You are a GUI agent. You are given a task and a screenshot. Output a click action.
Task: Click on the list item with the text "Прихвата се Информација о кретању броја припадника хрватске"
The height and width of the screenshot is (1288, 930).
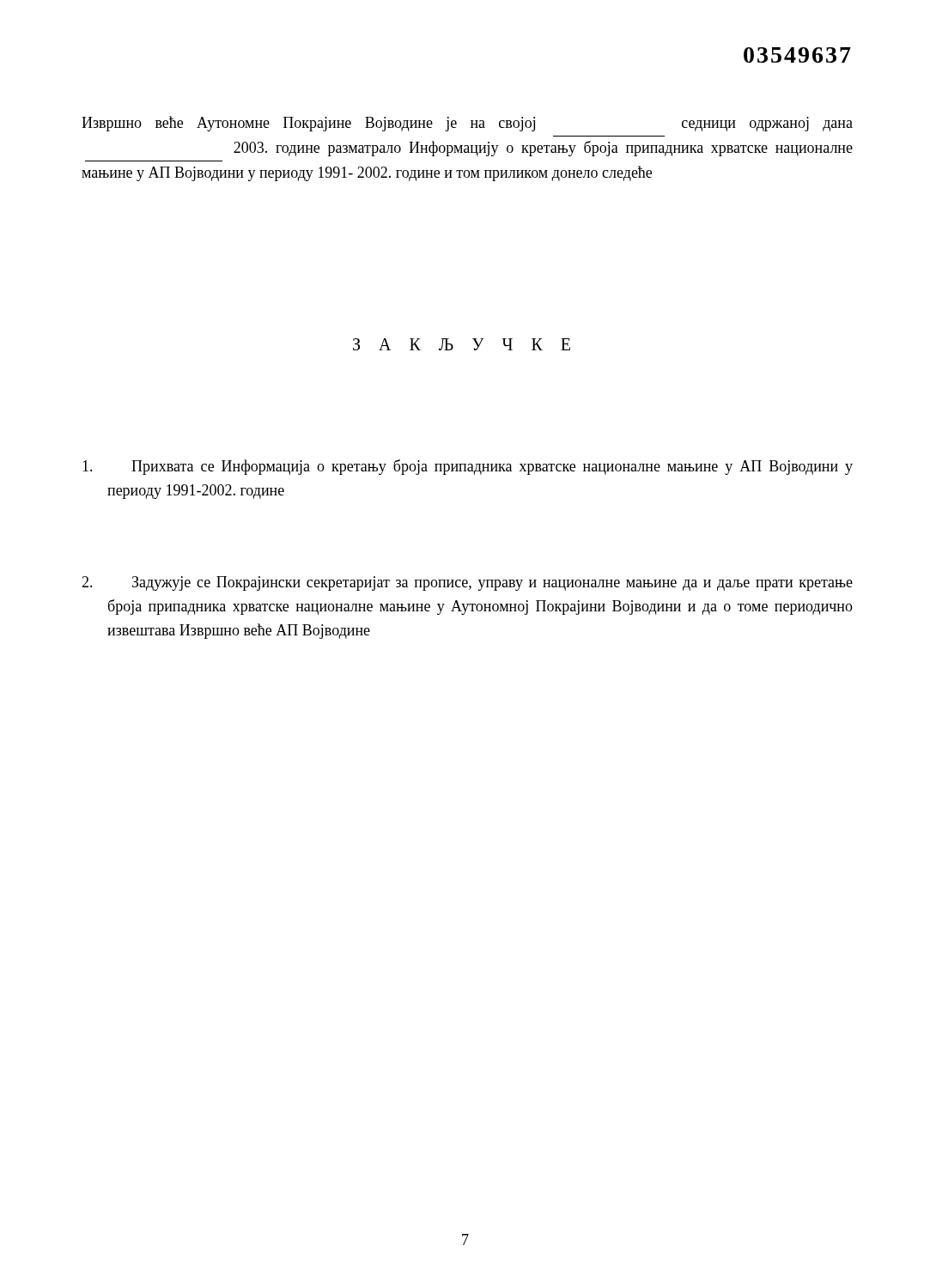point(467,479)
